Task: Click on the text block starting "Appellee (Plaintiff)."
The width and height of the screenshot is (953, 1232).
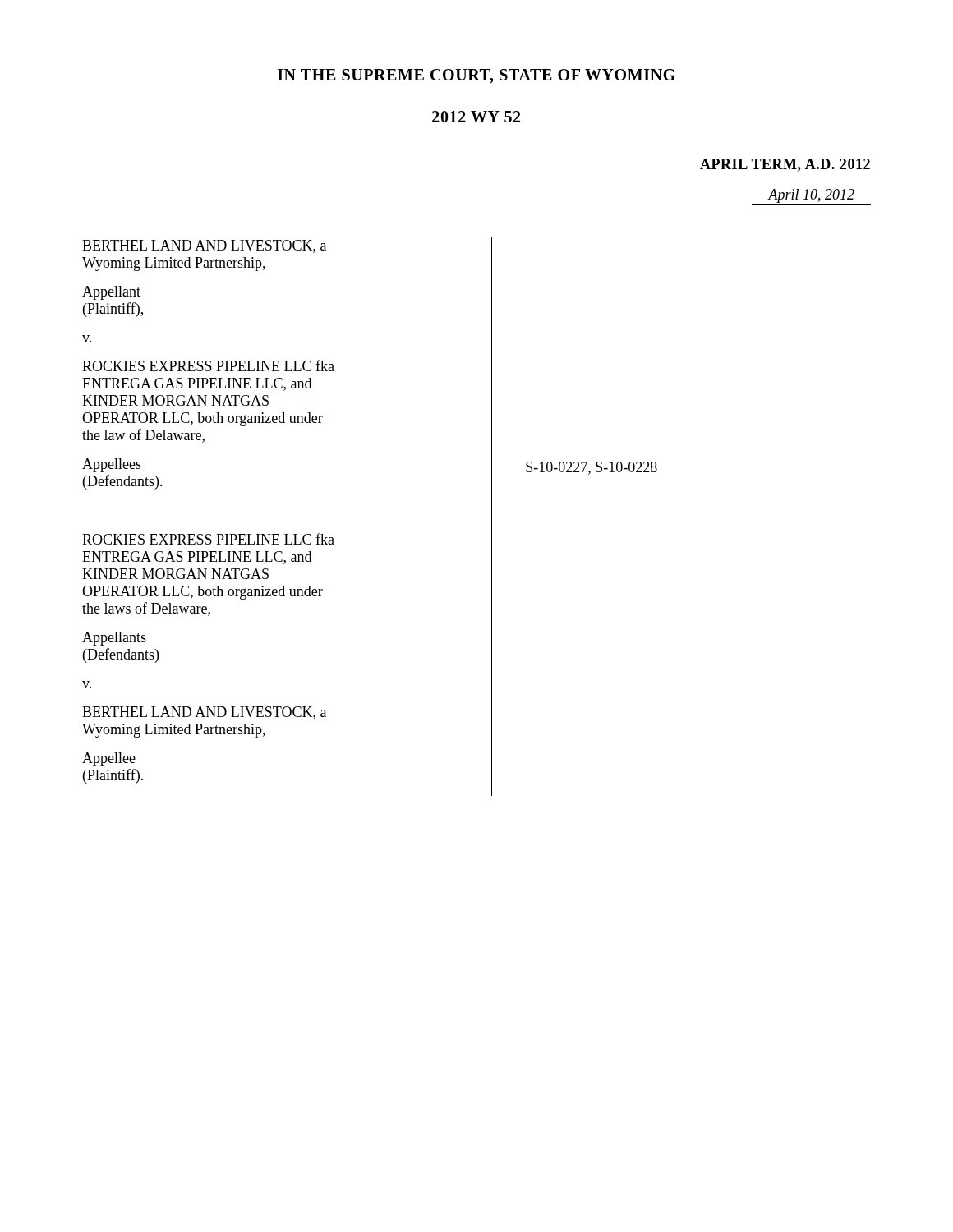Action: pos(113,767)
